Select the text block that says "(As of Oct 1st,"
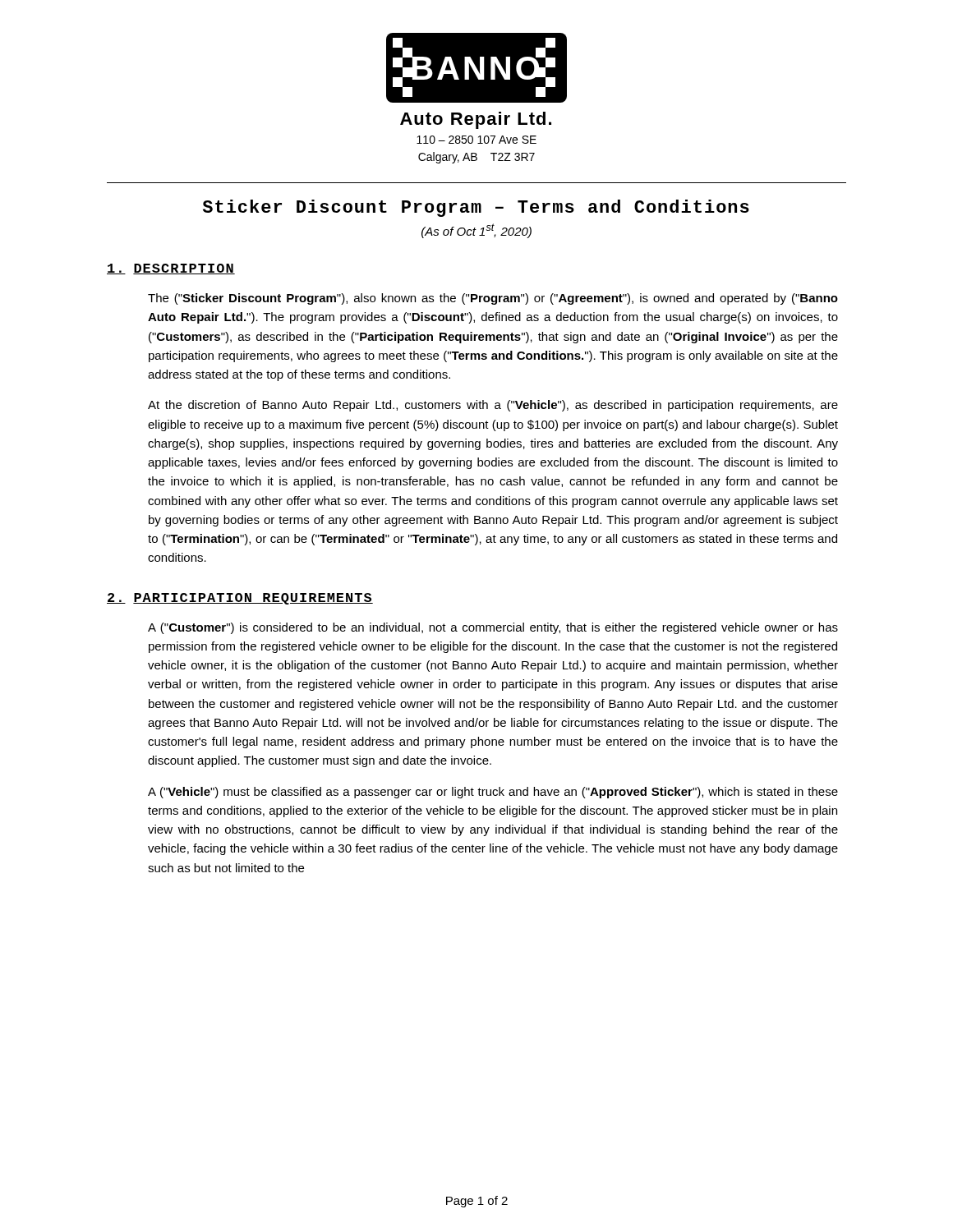This screenshot has height=1232, width=953. coord(476,230)
